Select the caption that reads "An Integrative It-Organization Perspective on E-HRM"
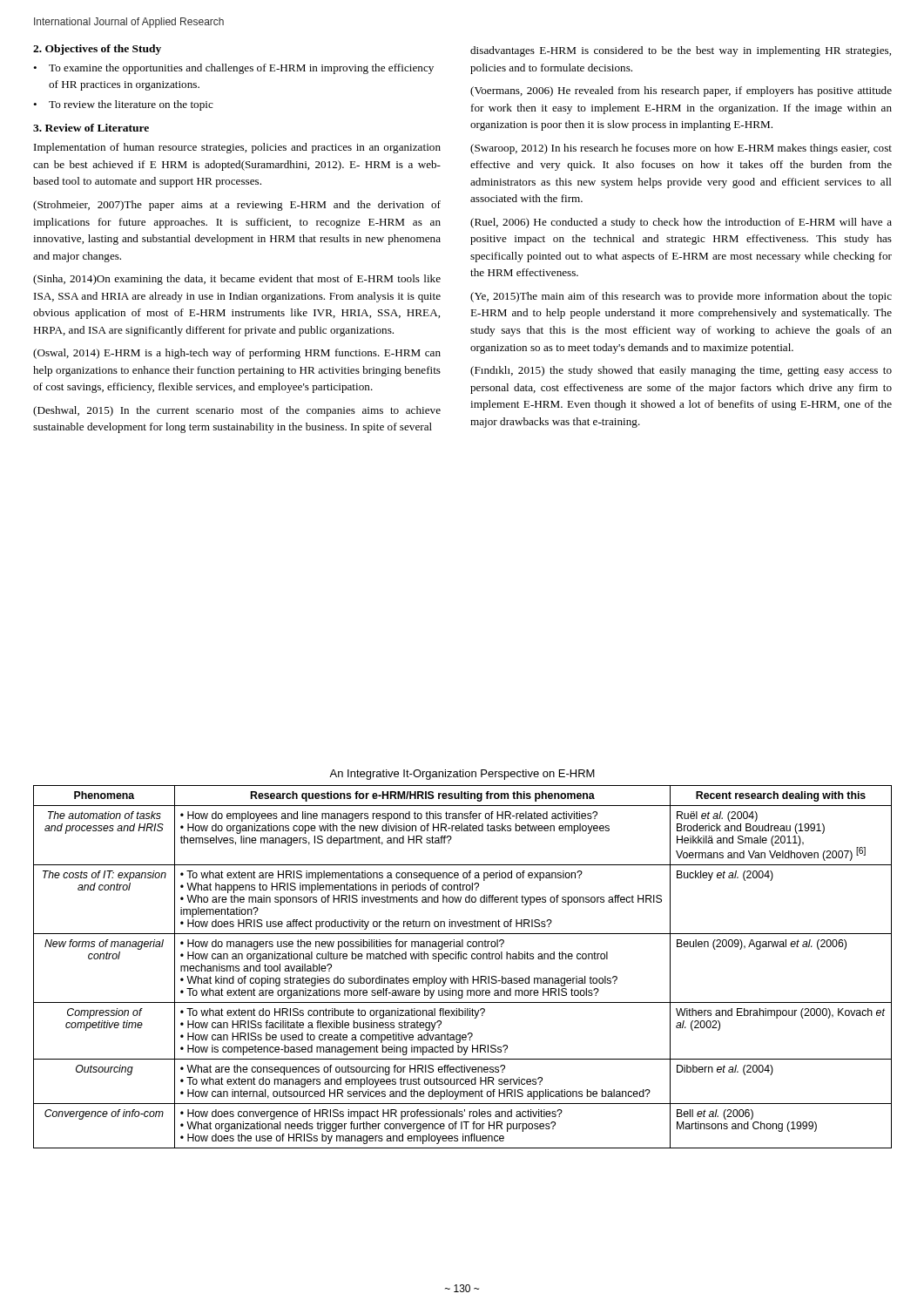Viewport: 924px width, 1307px height. click(462, 773)
